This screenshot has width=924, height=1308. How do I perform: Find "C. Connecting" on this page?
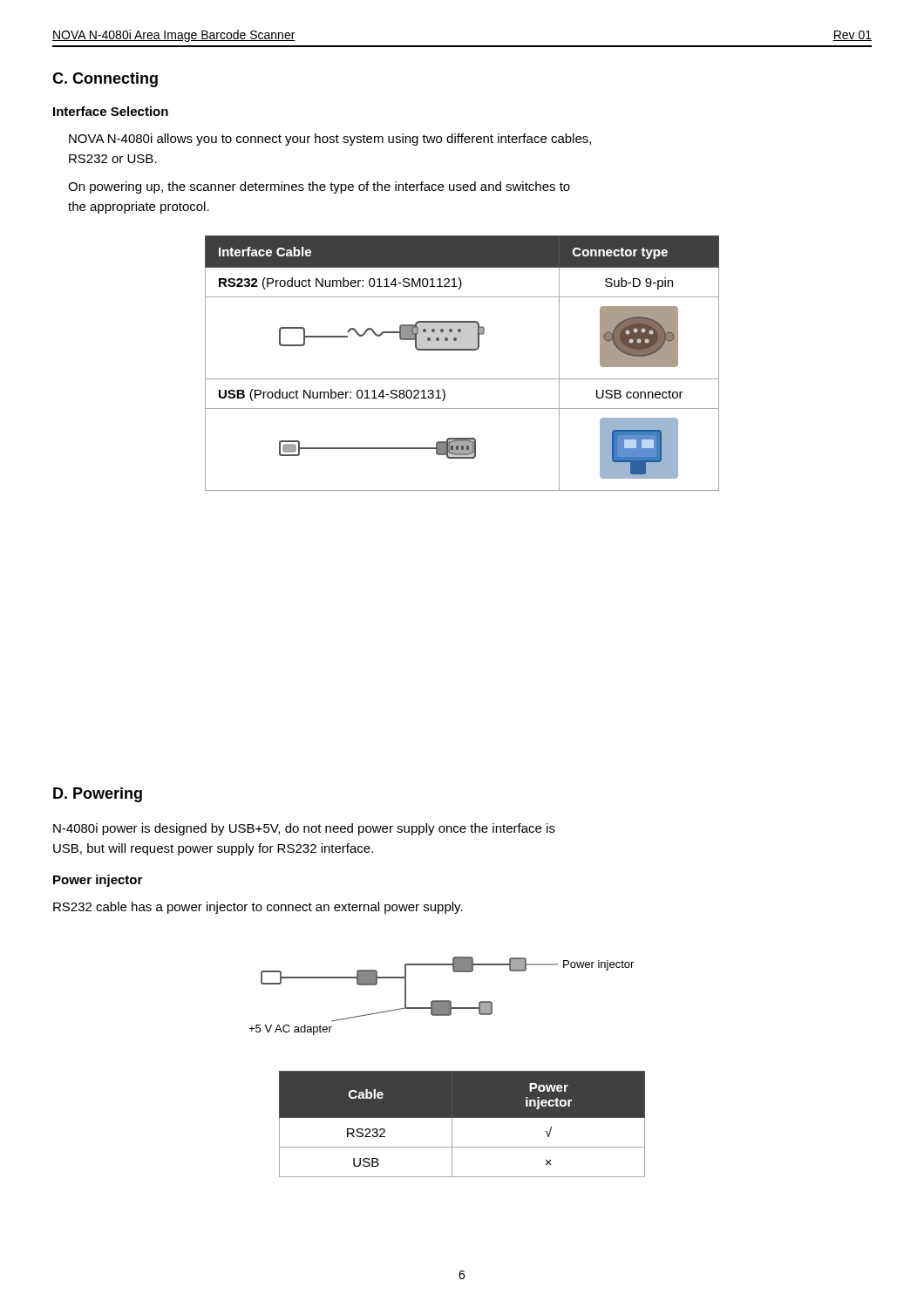[x=105, y=78]
